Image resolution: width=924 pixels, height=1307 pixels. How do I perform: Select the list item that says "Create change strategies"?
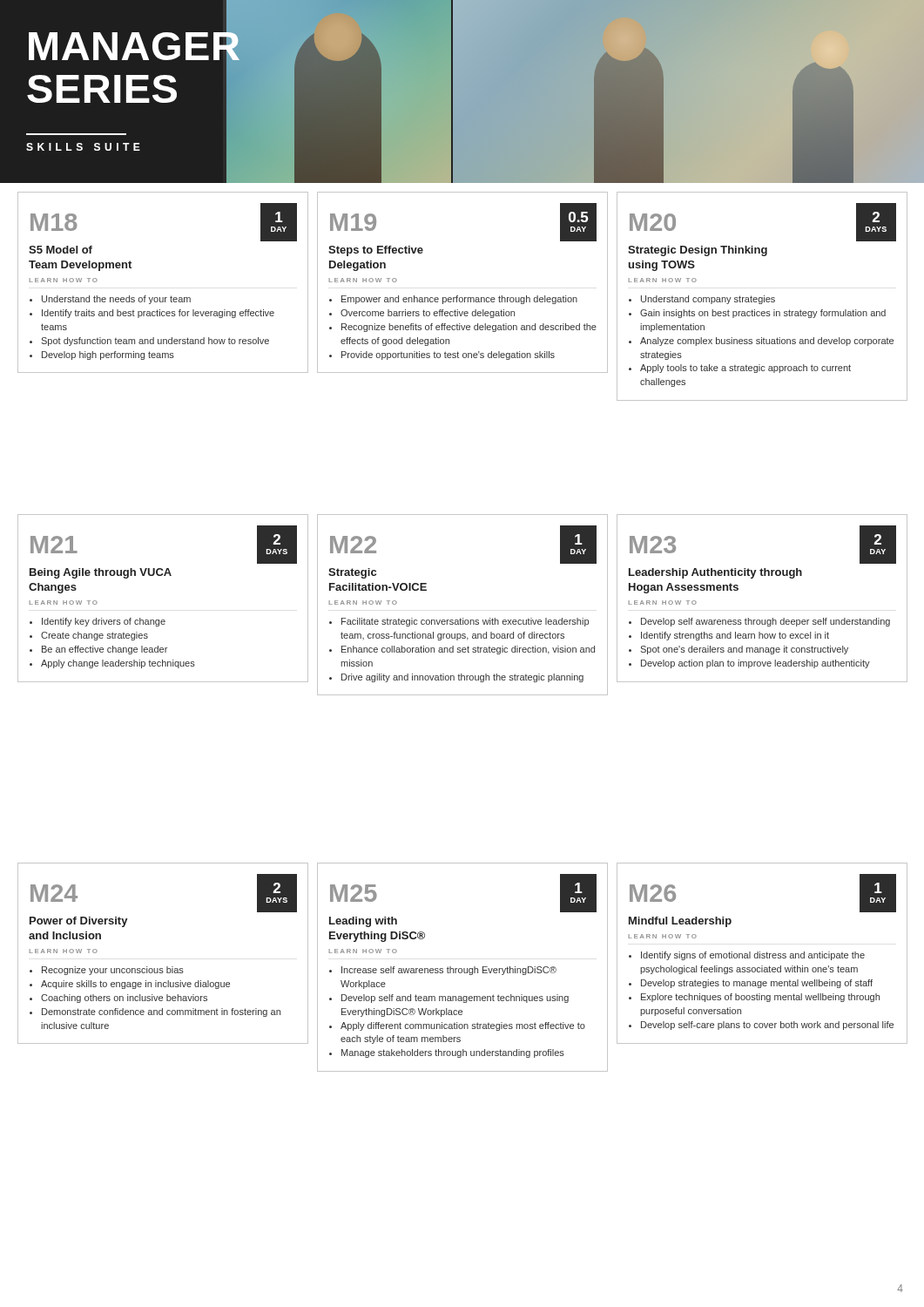pos(94,635)
